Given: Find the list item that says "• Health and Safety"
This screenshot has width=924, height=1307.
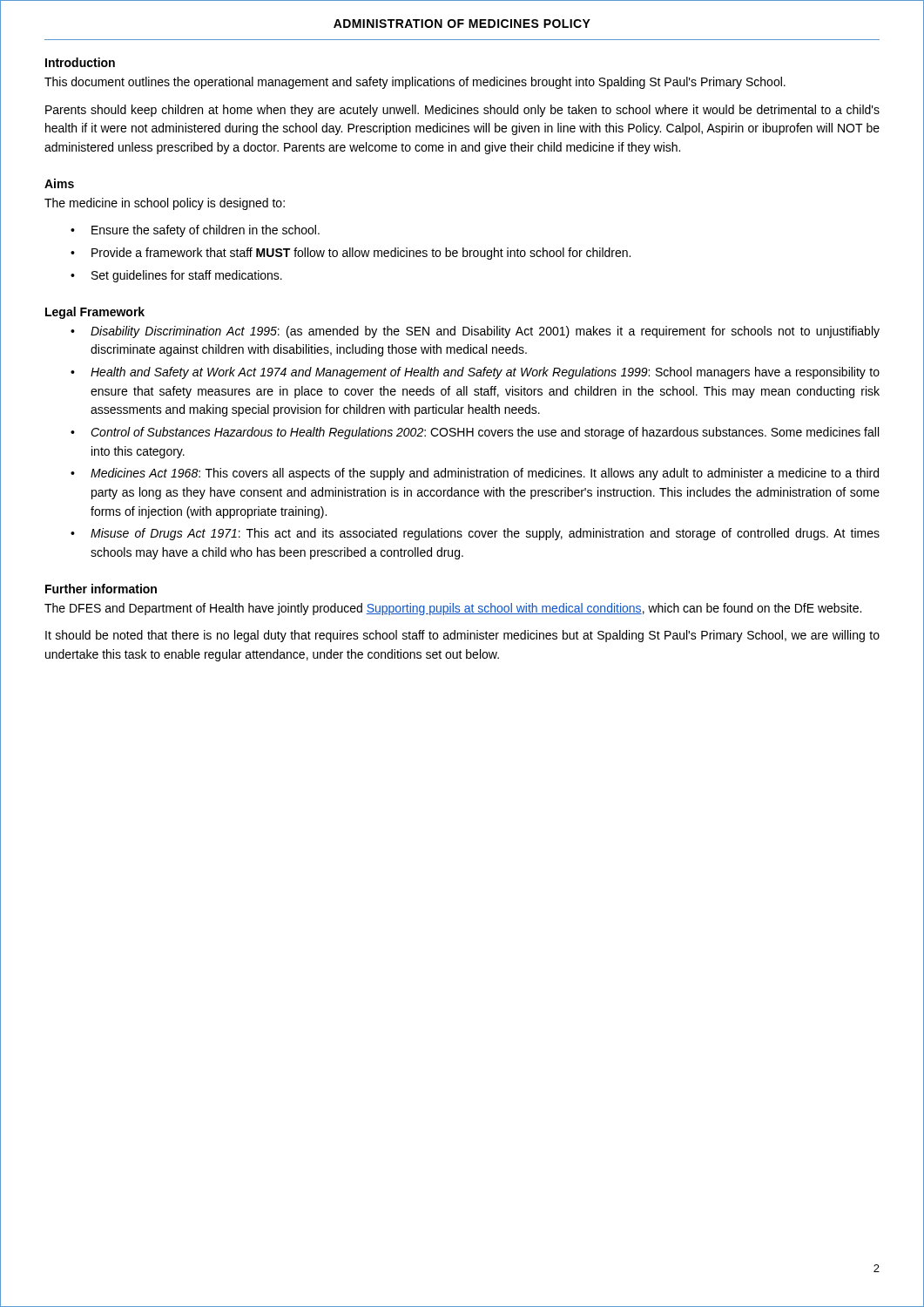Looking at the screenshot, I should [x=475, y=392].
